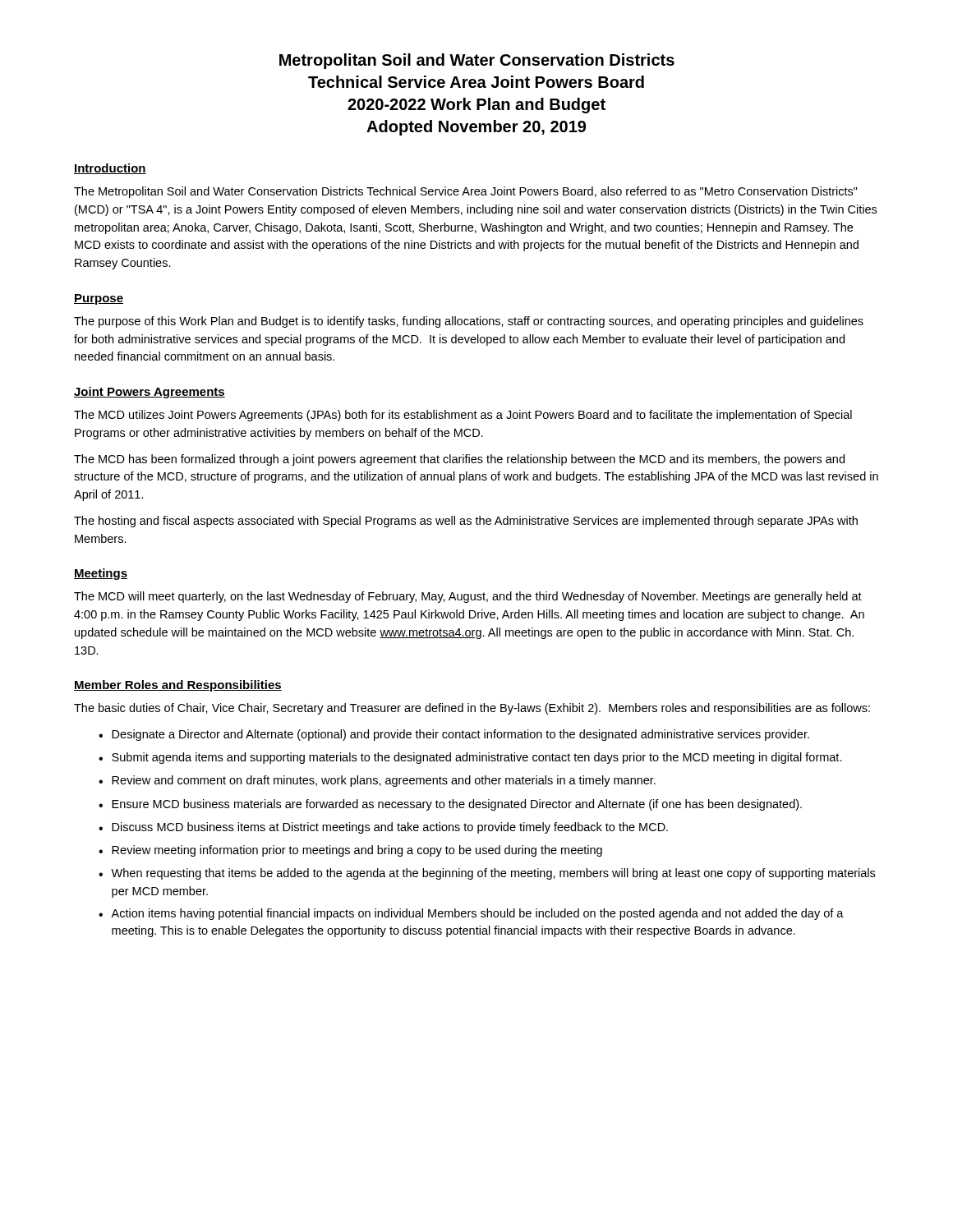Click the passage that begins "The basic duties of Chair, Vice Chair, Secretary"

coord(472,708)
